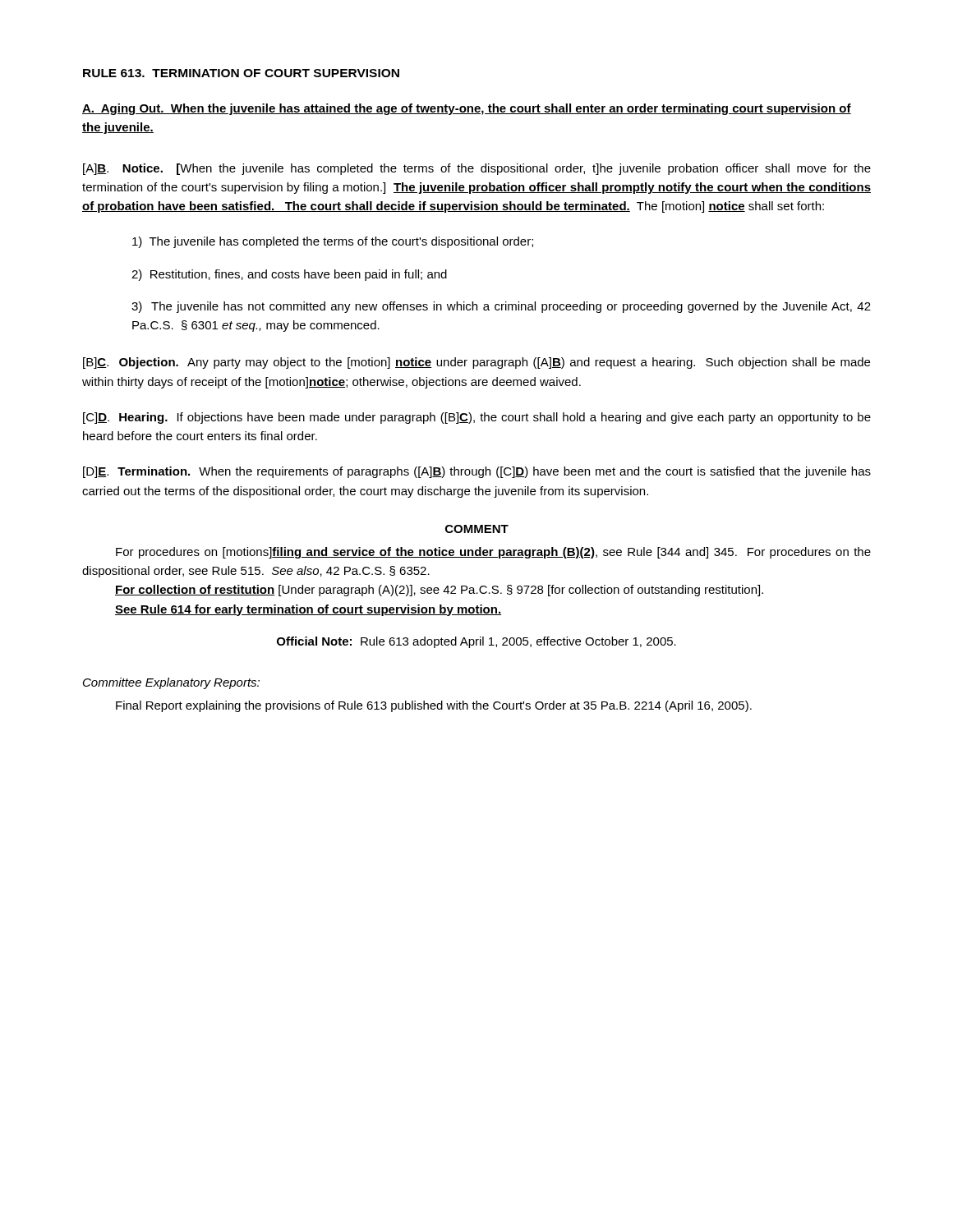This screenshot has height=1232, width=953.
Task: Find the block on this page that starts "1) The juvenile has completed the terms of"
Action: [x=333, y=241]
